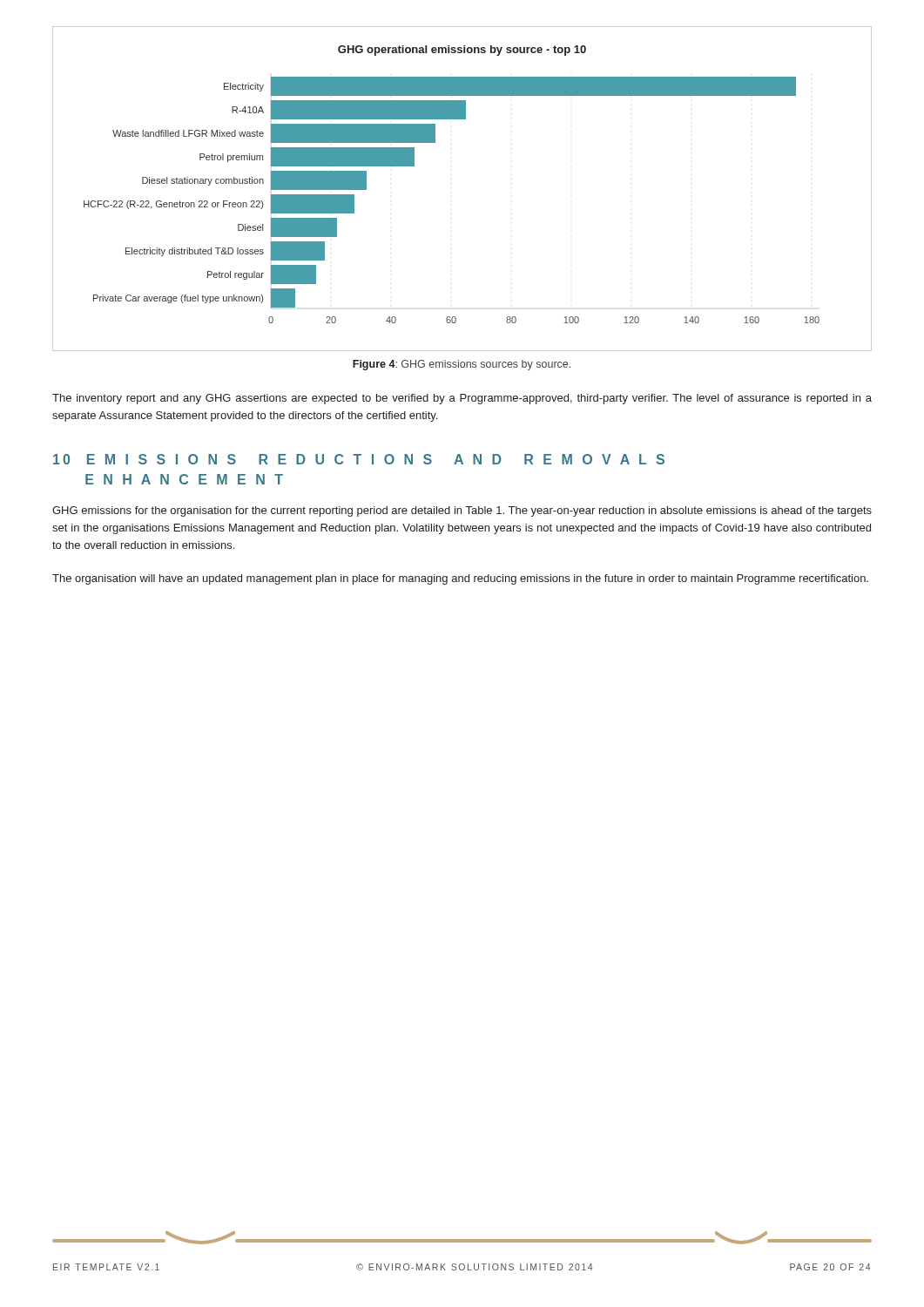
Task: Navigate to the passage starting "Figure 4: GHG emissions"
Action: [x=462, y=364]
